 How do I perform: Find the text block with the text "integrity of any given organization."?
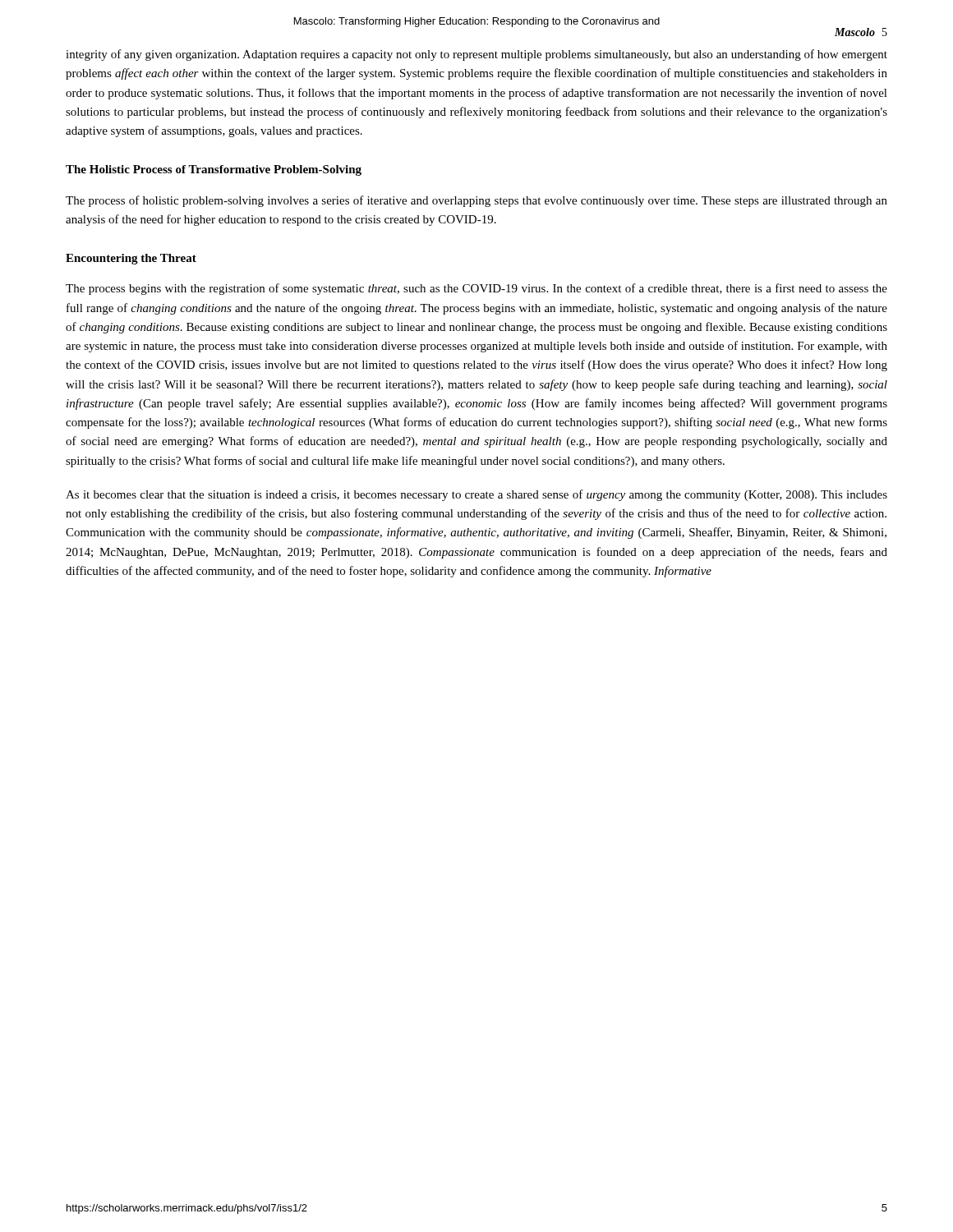tap(476, 92)
